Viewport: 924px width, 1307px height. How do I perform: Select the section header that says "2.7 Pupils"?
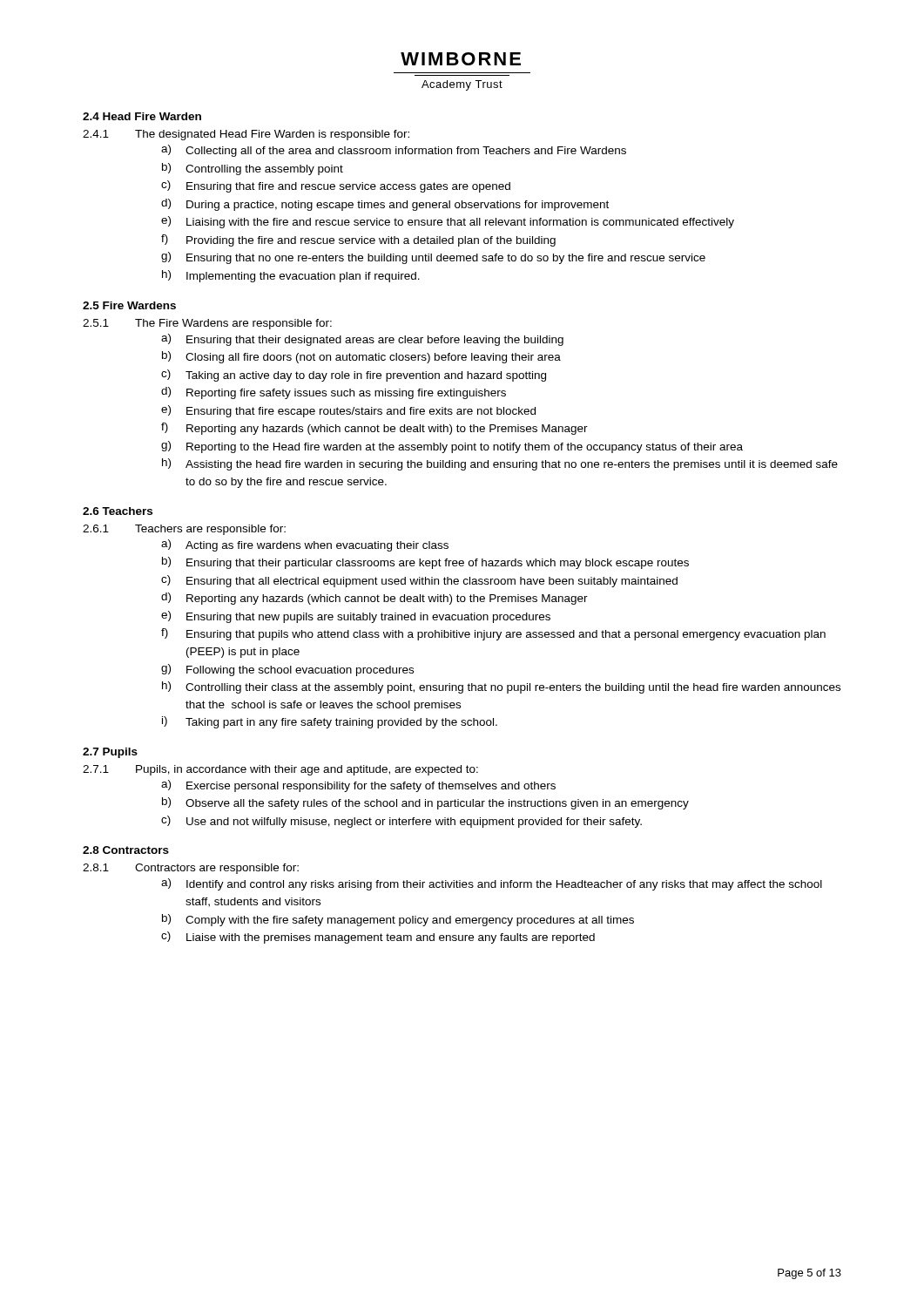tap(110, 751)
